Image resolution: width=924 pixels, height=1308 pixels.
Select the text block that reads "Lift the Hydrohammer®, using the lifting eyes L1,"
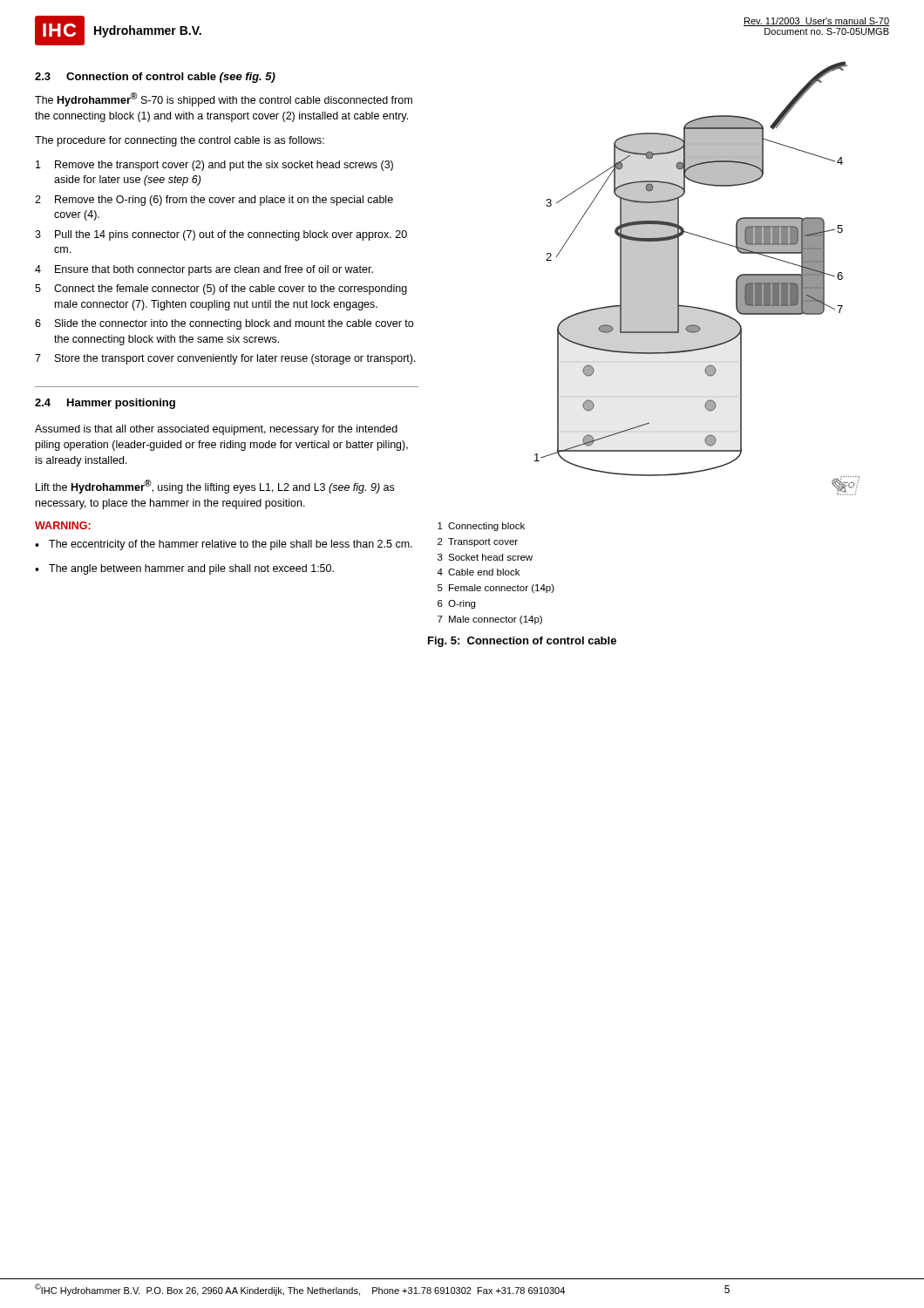click(x=215, y=494)
